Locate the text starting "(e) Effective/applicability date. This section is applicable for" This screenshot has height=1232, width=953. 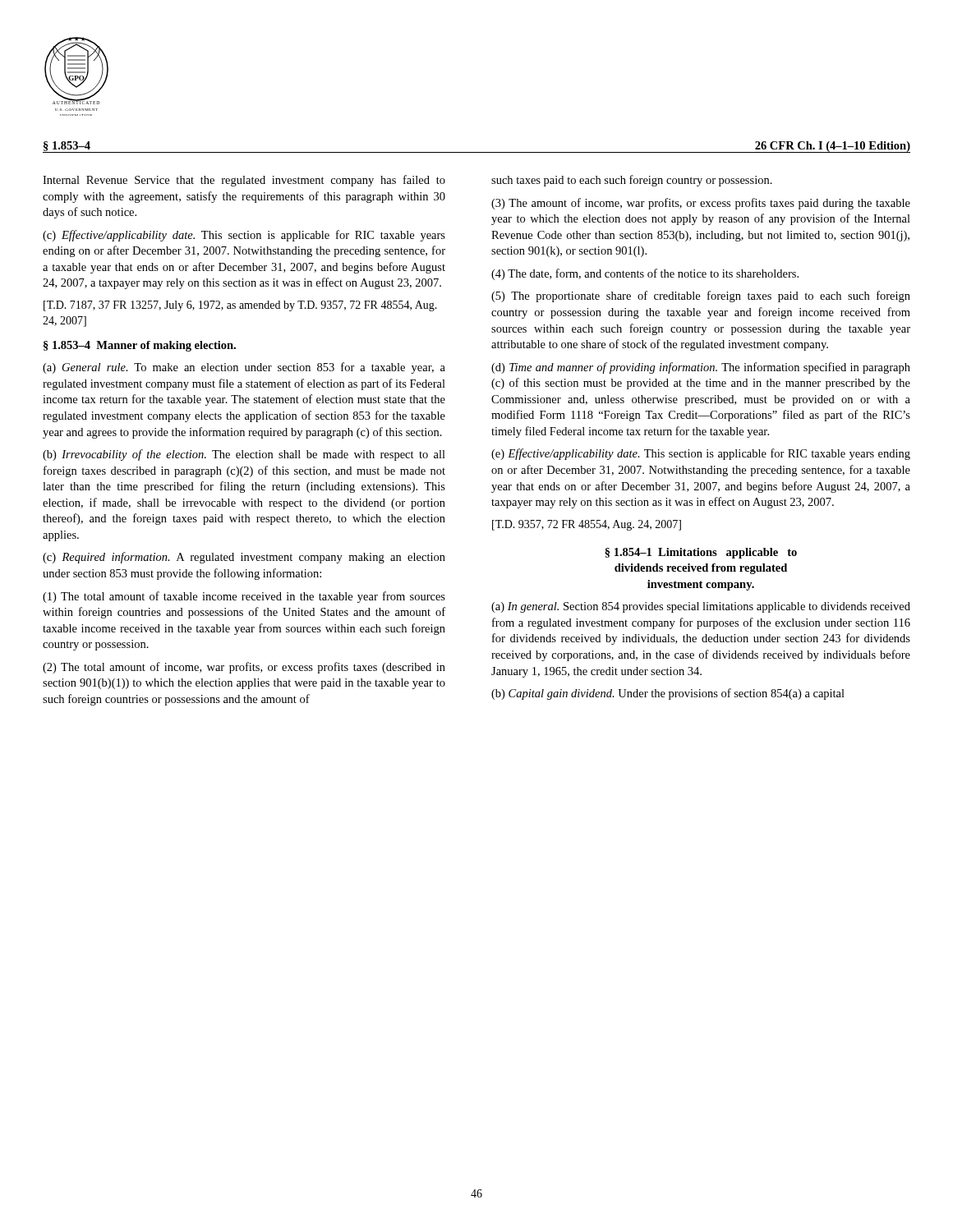pyautogui.click(x=701, y=478)
